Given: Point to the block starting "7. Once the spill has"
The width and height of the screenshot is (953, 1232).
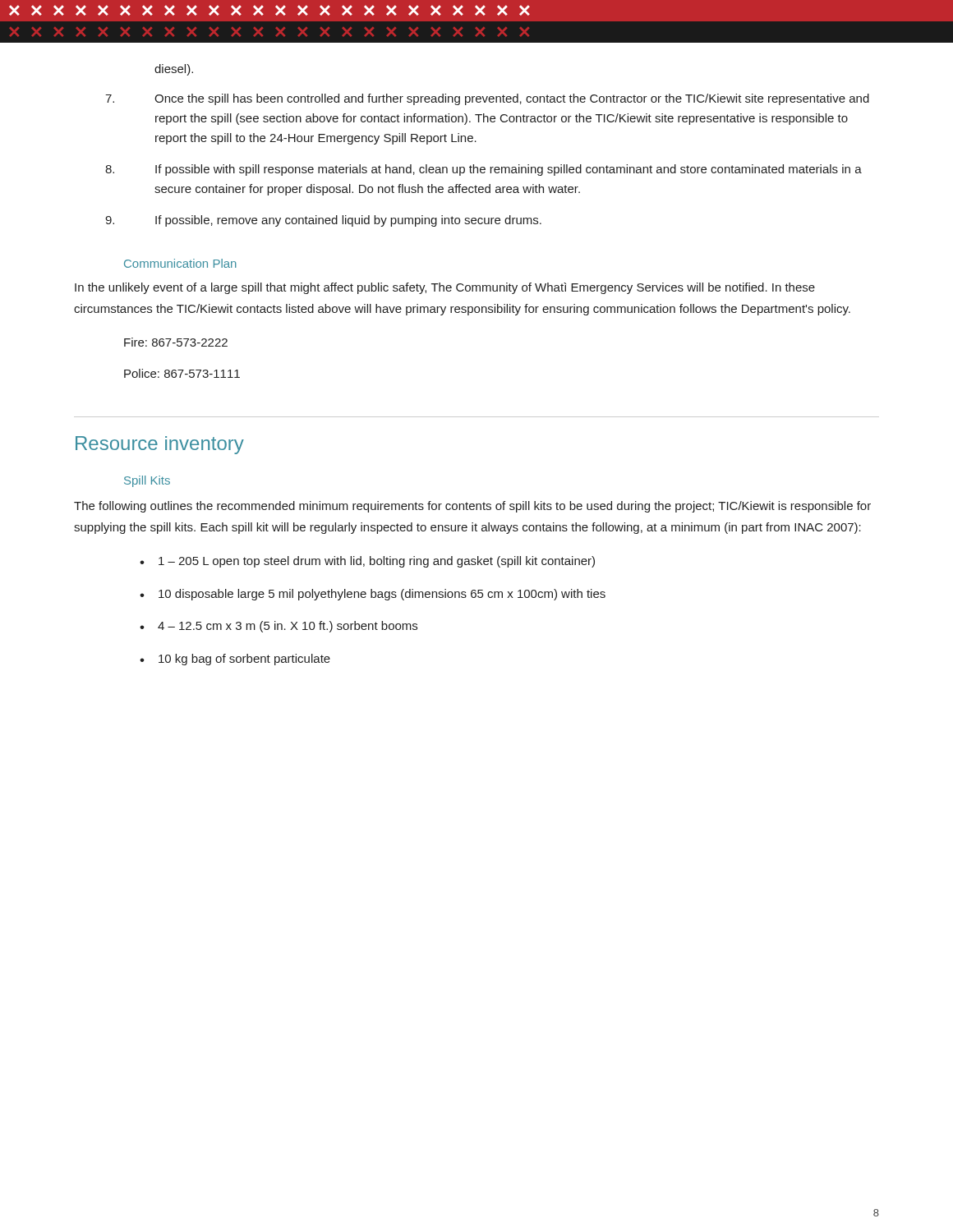Looking at the screenshot, I should click(x=492, y=118).
